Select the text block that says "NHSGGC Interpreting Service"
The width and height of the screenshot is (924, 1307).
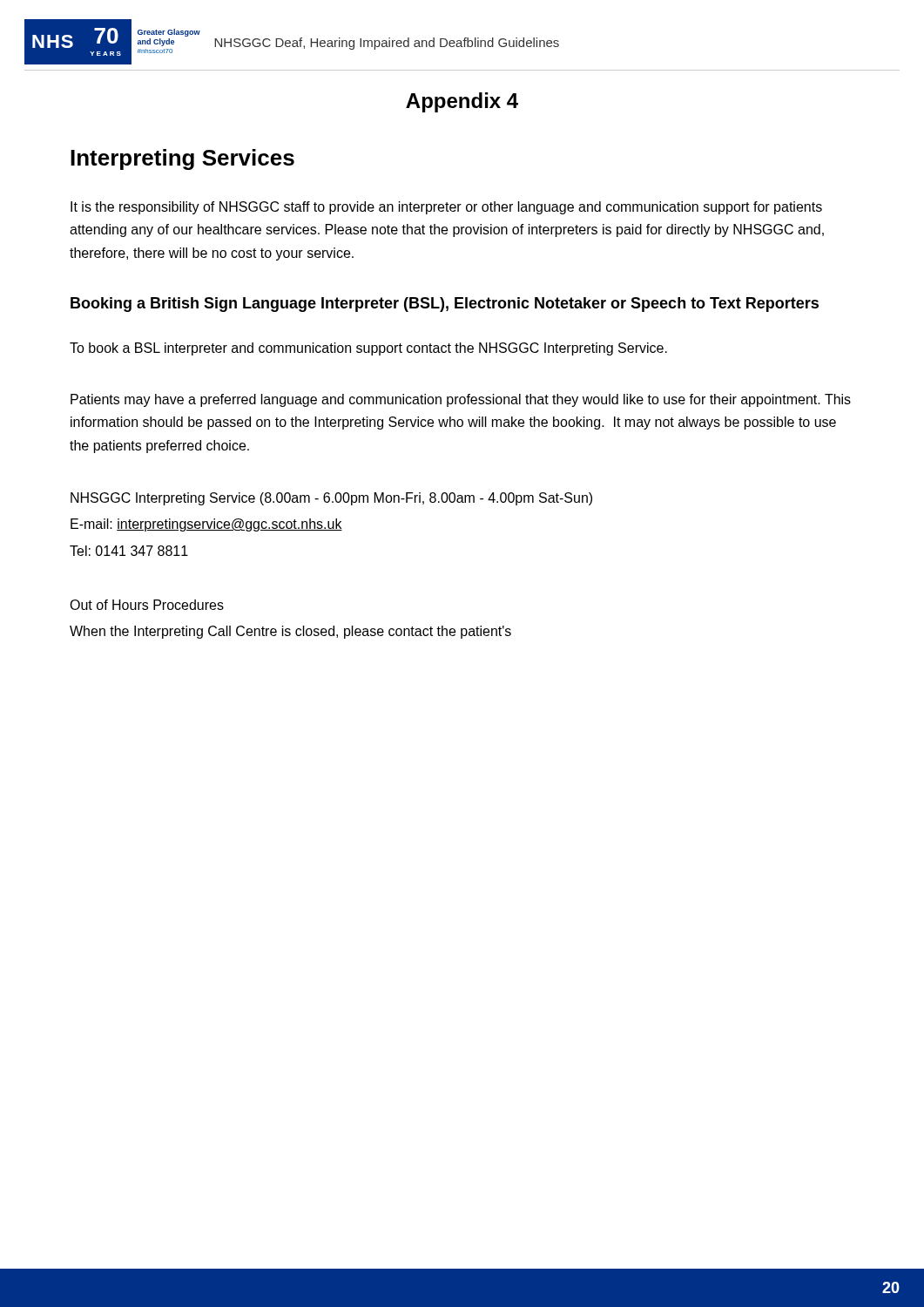[331, 524]
